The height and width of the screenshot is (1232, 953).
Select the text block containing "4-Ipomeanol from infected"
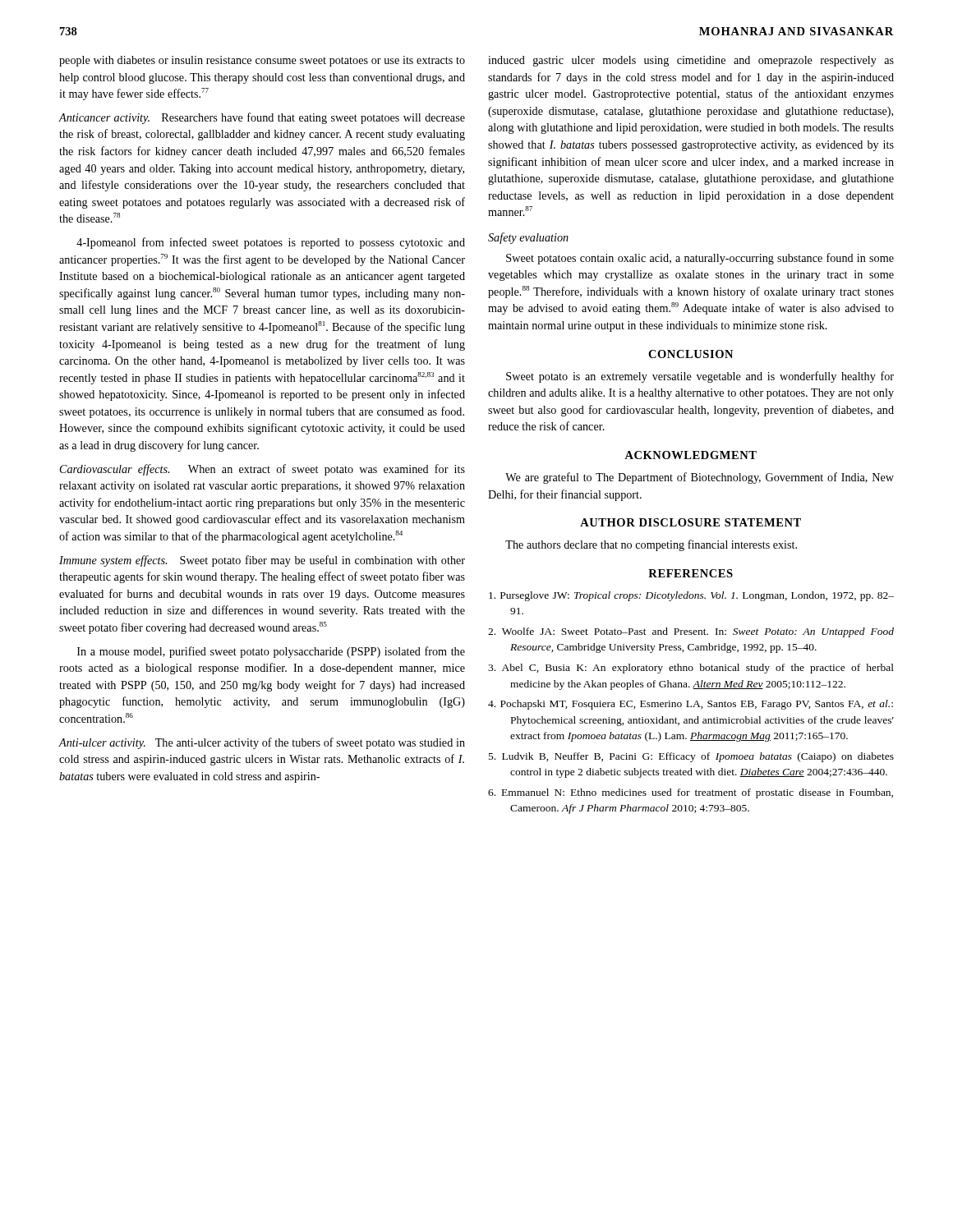point(262,344)
